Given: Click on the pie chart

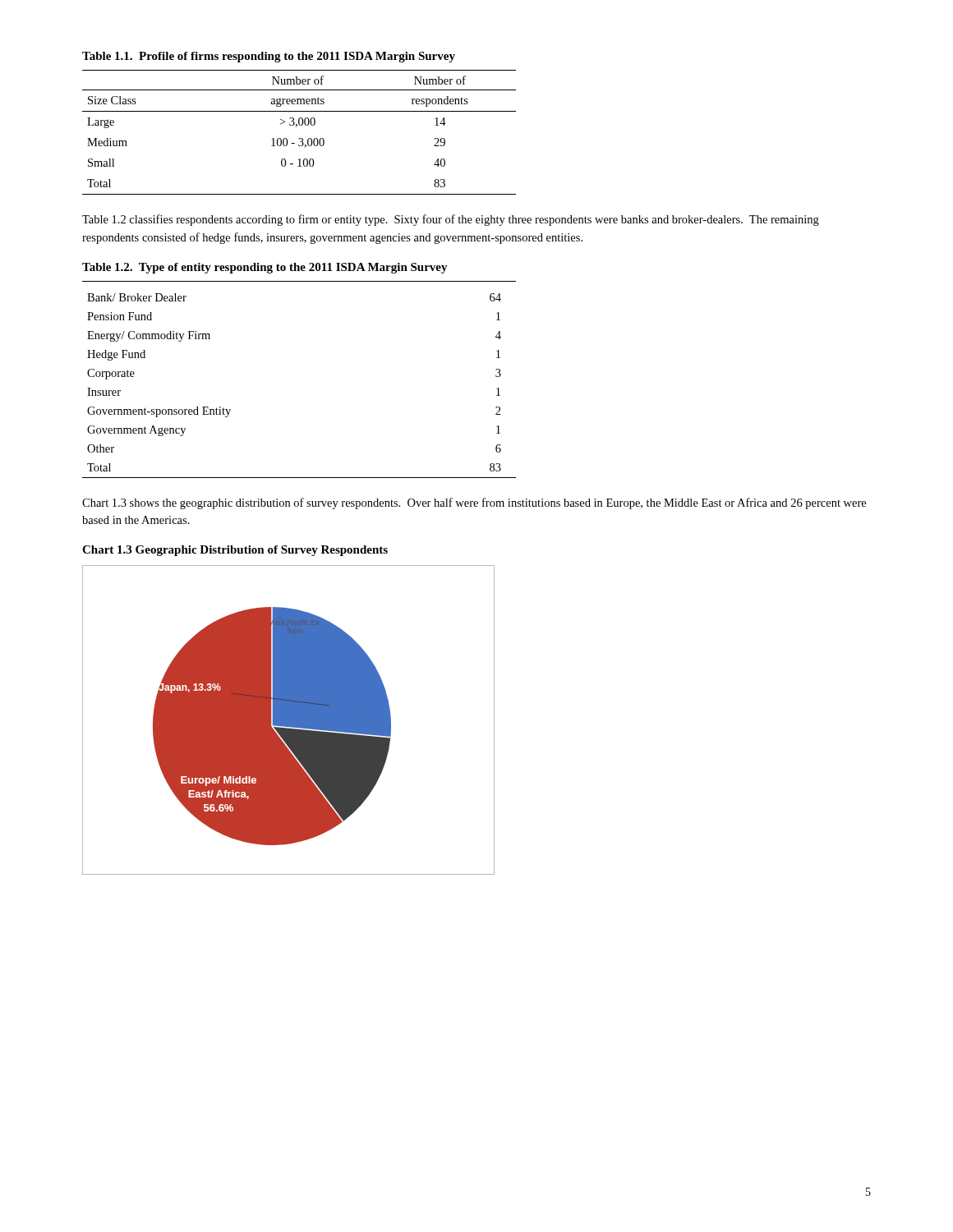Looking at the screenshot, I should (x=288, y=720).
